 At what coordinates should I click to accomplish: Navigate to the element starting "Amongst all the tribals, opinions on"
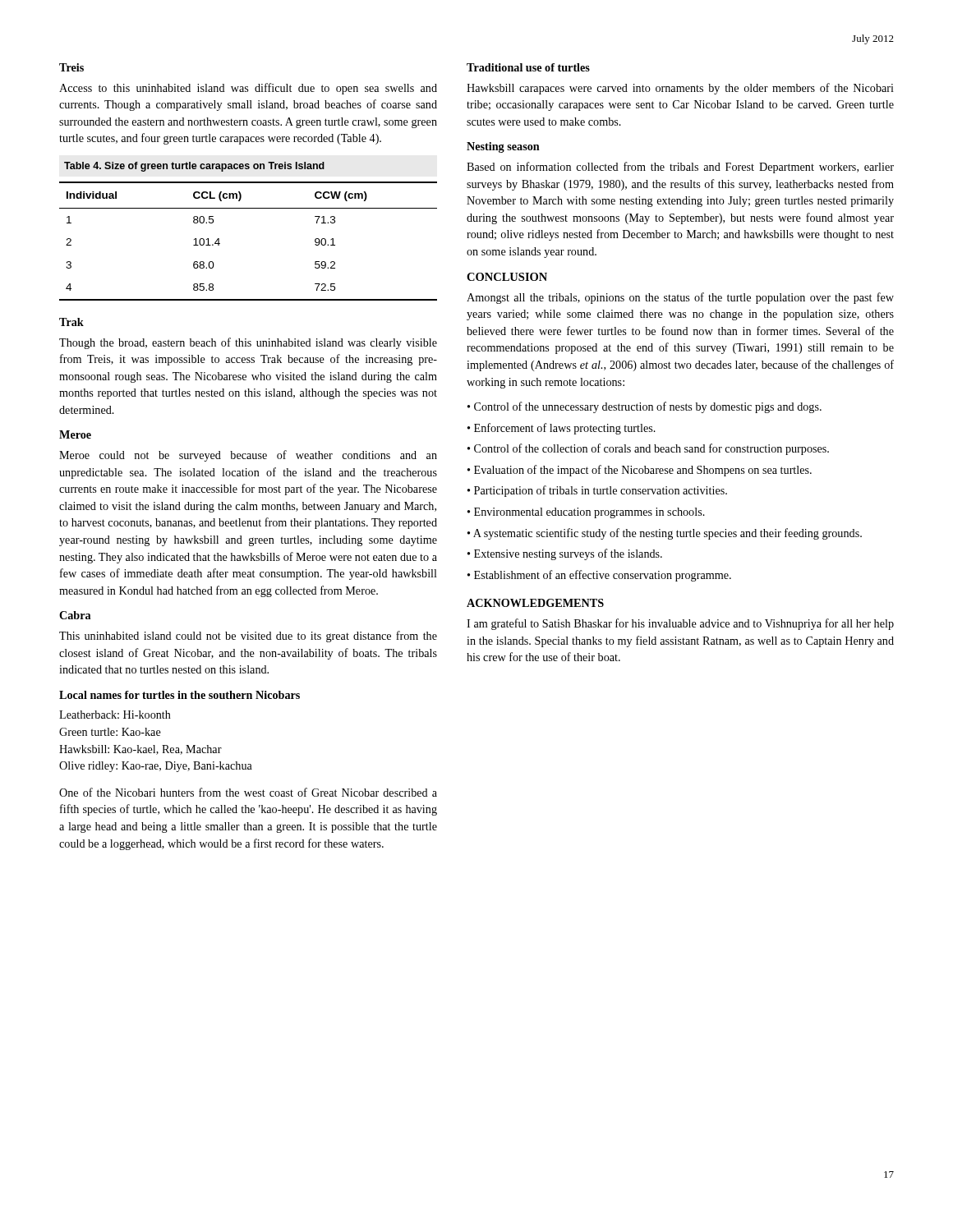(x=680, y=339)
